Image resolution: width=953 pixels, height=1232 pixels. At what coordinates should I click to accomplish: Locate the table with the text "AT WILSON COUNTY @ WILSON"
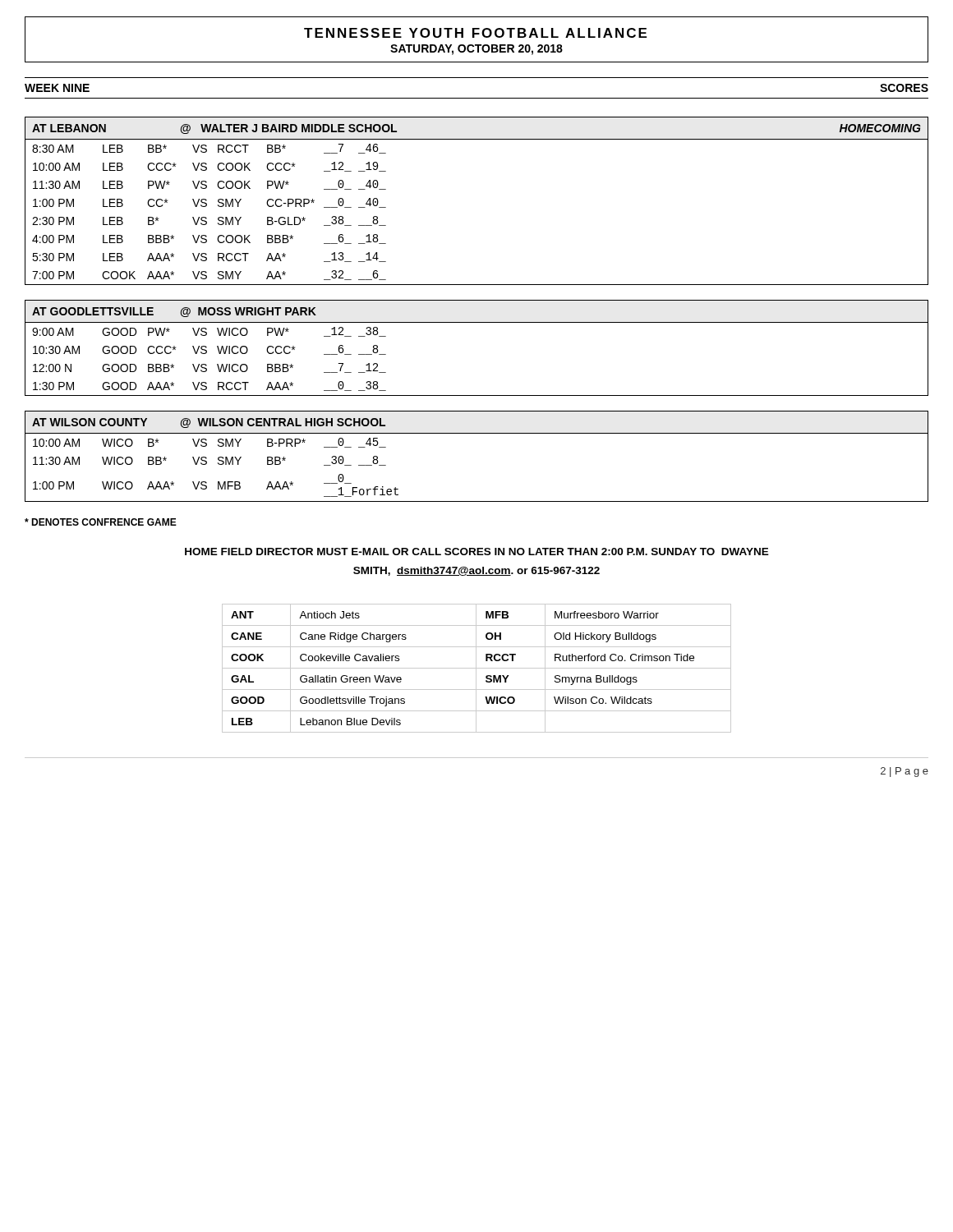(476, 456)
